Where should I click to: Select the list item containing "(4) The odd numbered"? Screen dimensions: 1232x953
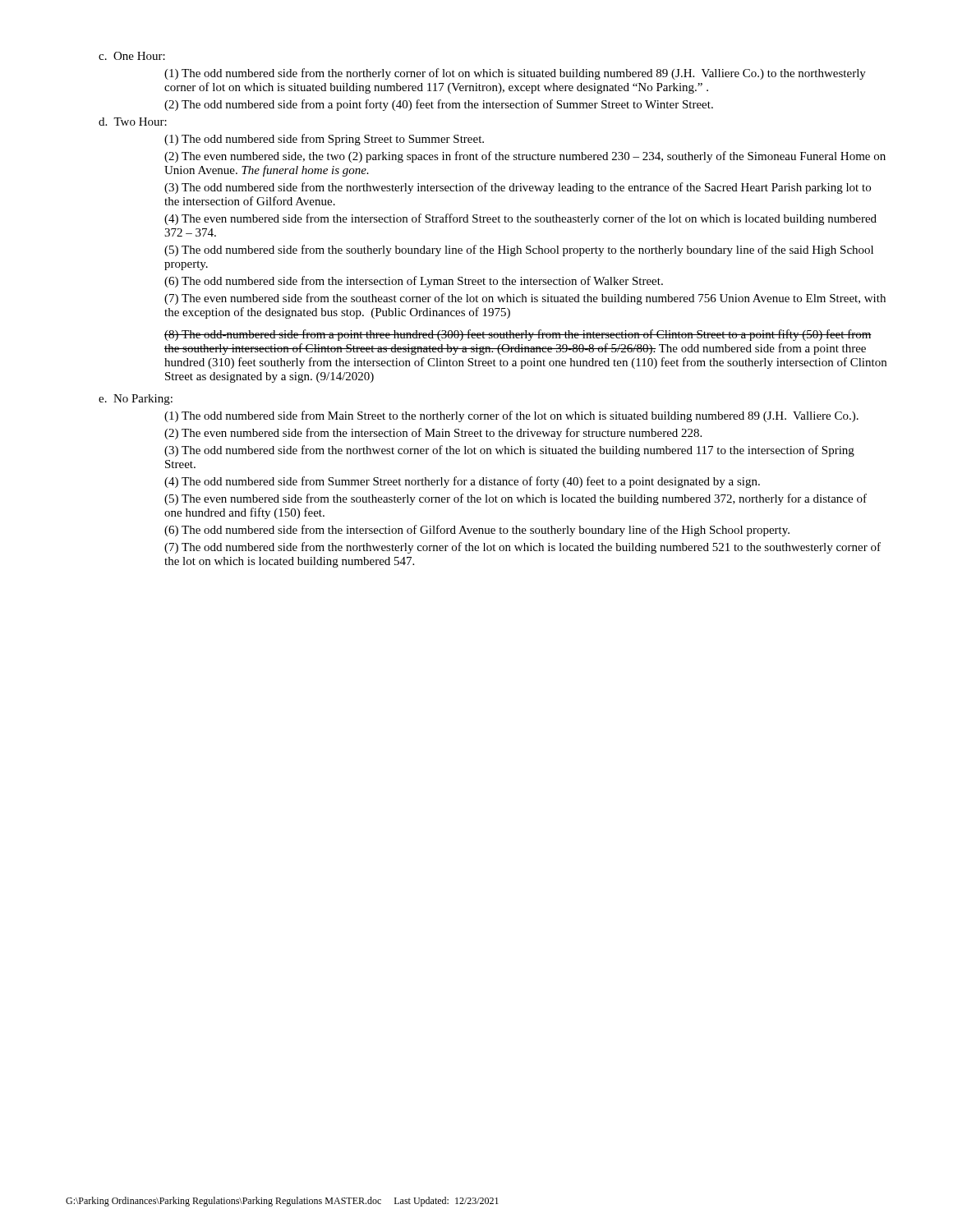462,481
